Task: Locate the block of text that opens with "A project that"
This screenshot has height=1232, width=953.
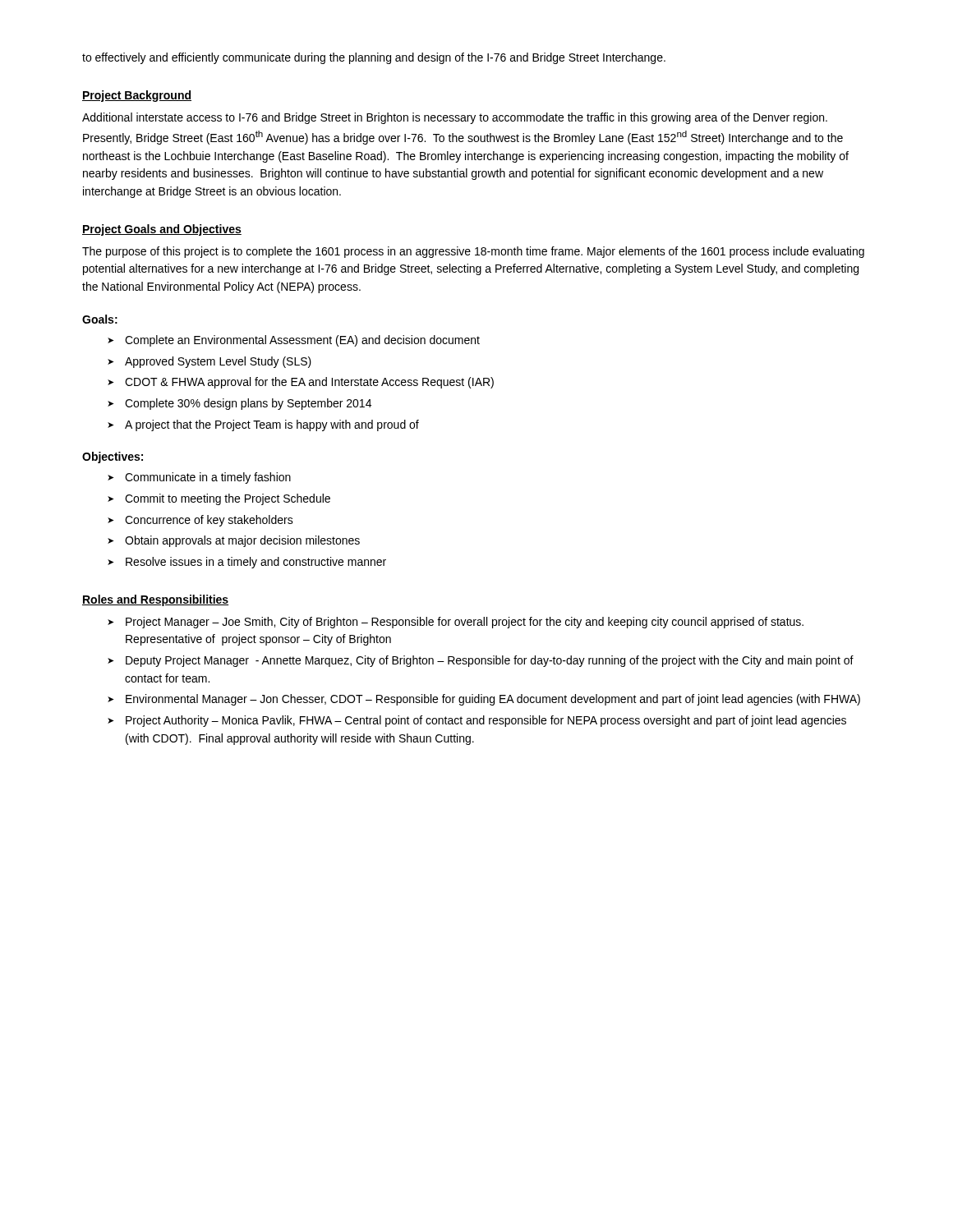Action: pos(272,424)
